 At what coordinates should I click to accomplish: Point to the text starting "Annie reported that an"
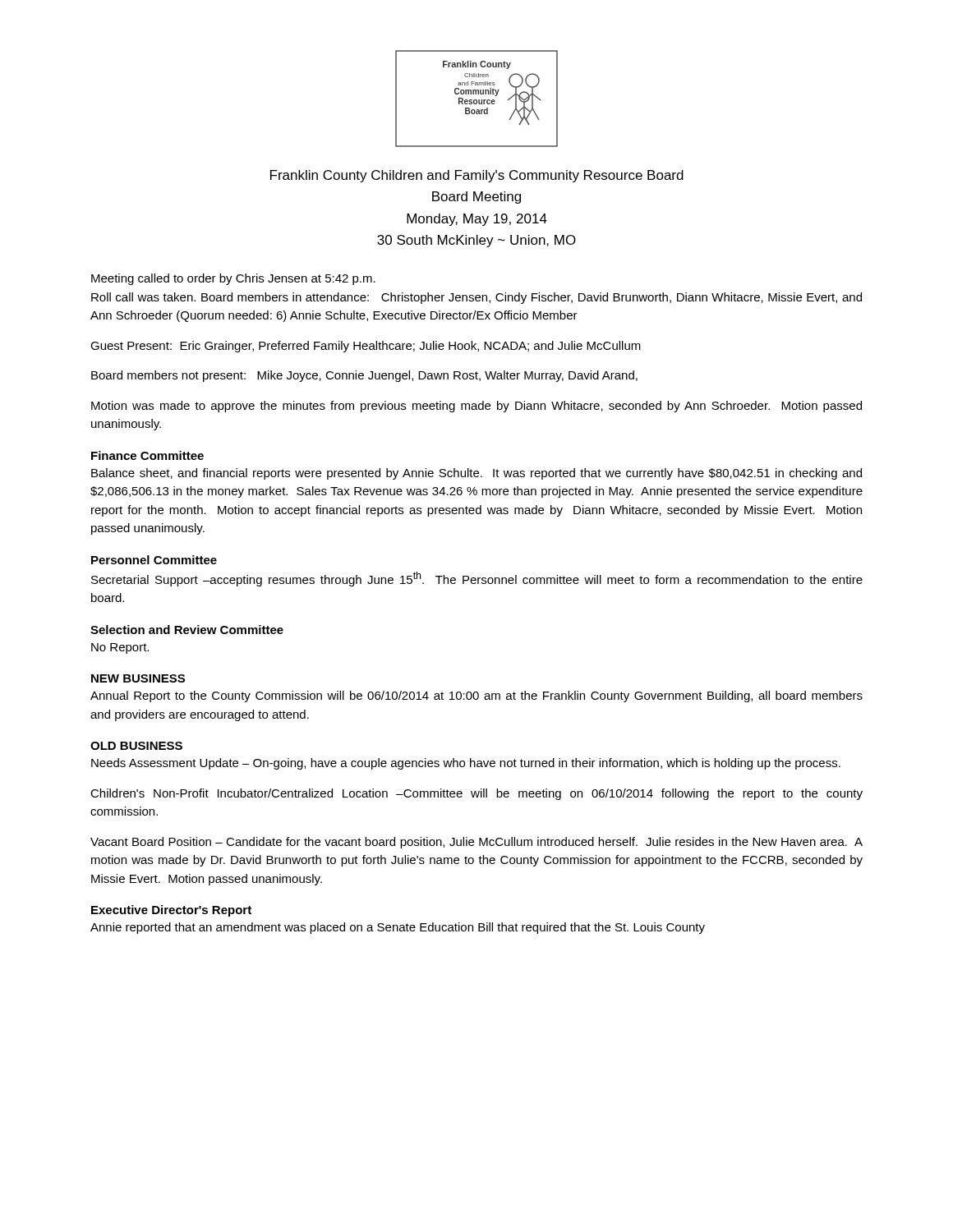[x=398, y=927]
